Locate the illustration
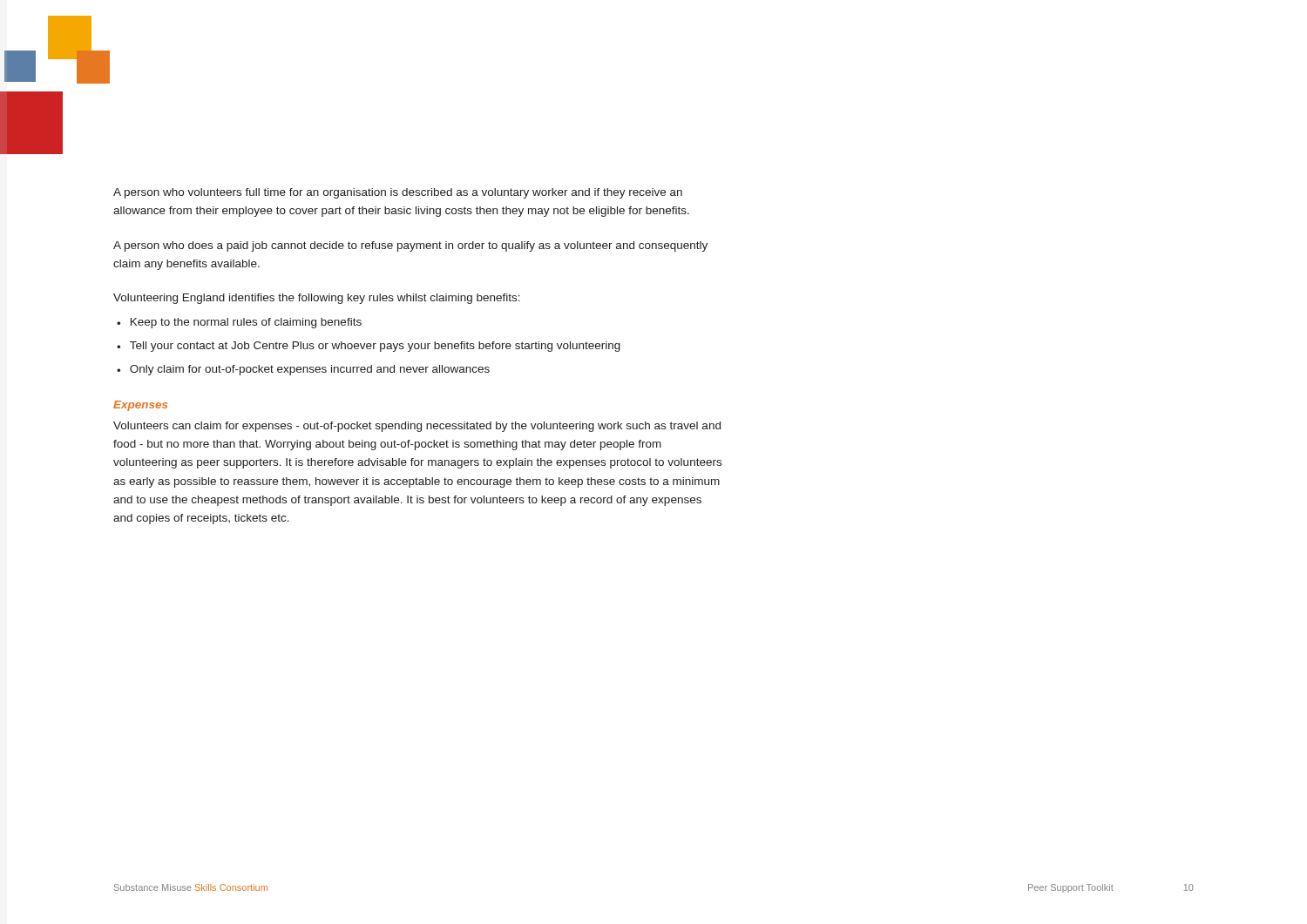 point(65,87)
